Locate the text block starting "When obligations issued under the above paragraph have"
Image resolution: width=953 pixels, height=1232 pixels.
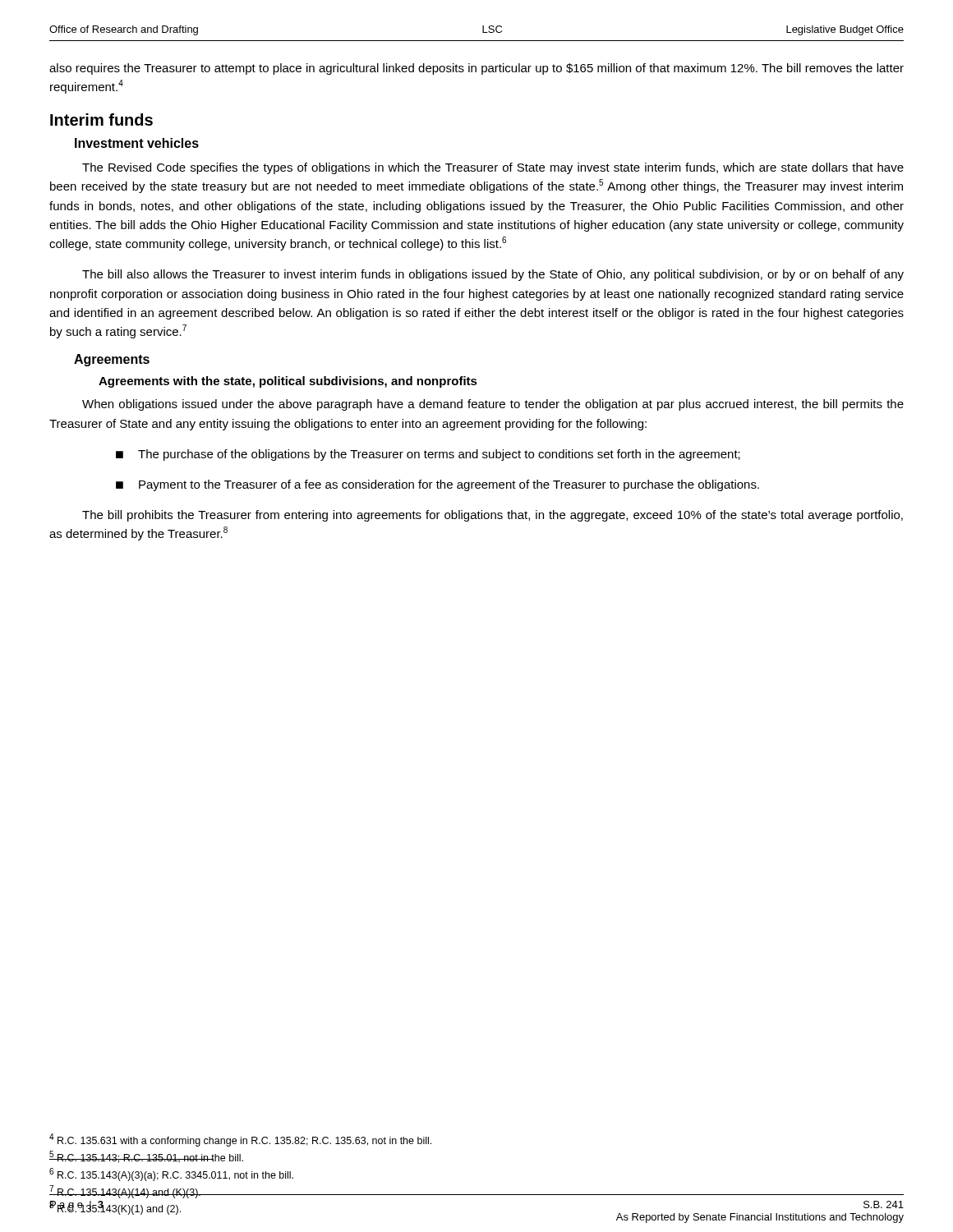pos(476,413)
